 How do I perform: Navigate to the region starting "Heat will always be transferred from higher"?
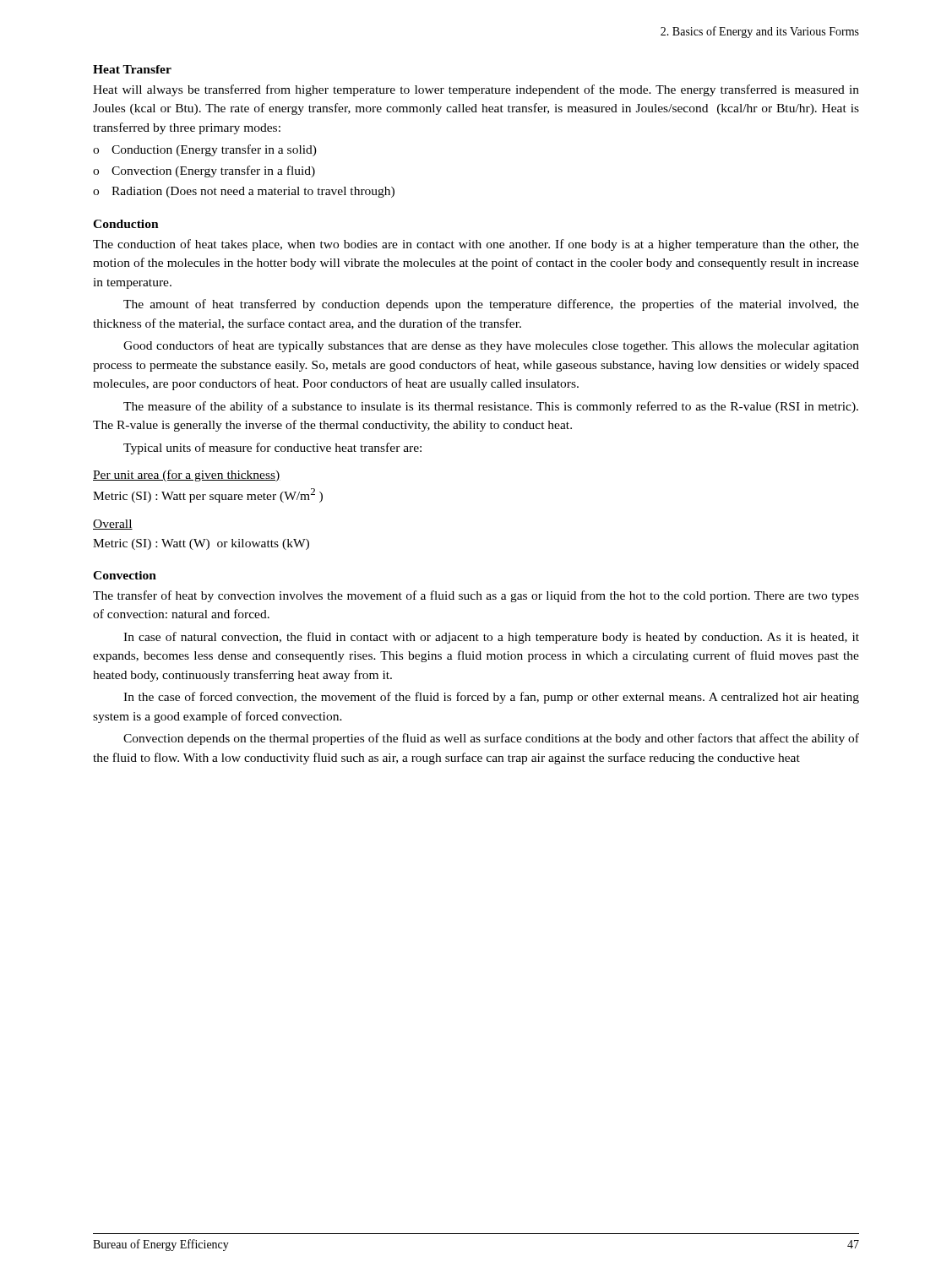pos(476,109)
